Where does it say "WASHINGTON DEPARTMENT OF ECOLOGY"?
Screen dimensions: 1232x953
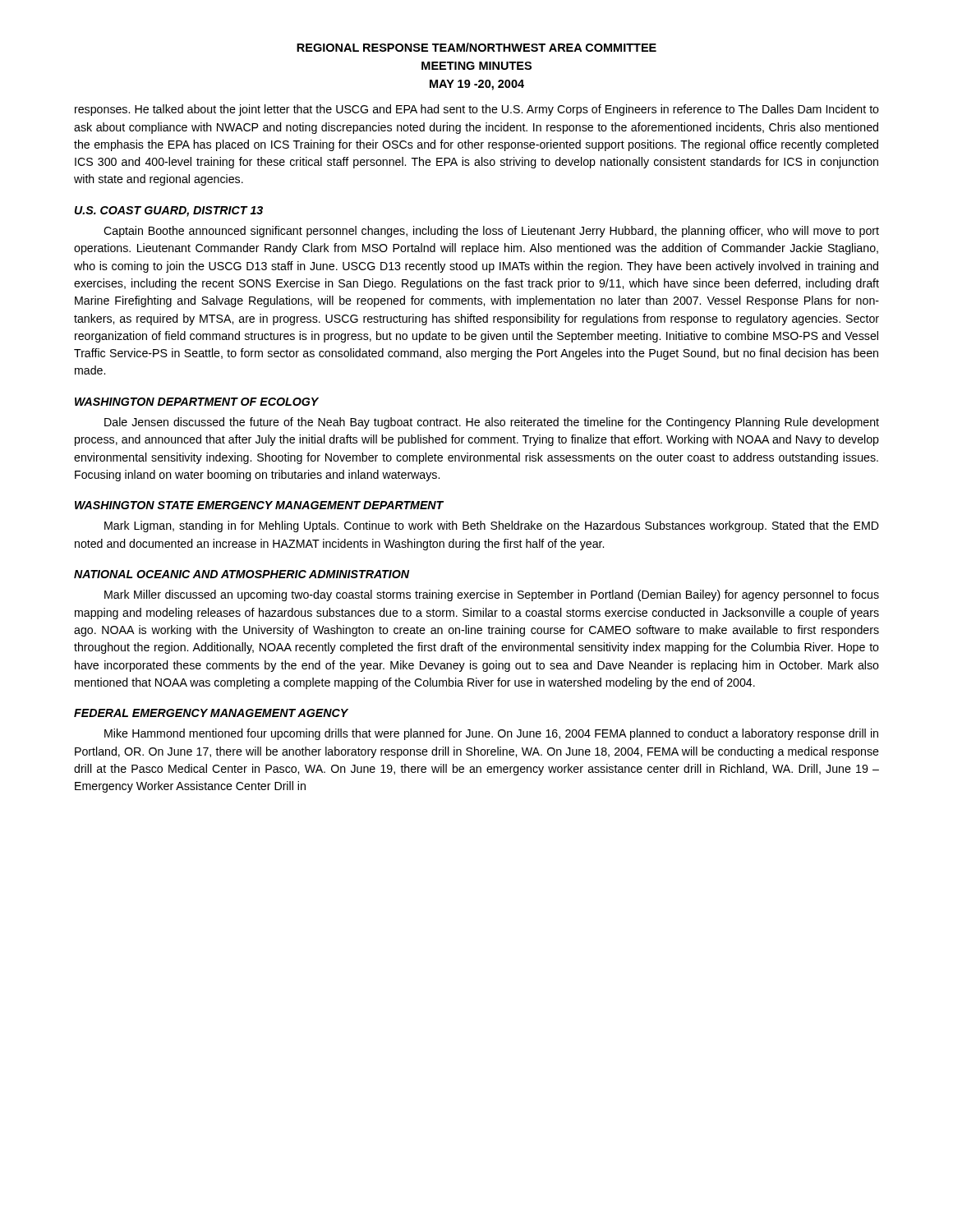click(196, 401)
